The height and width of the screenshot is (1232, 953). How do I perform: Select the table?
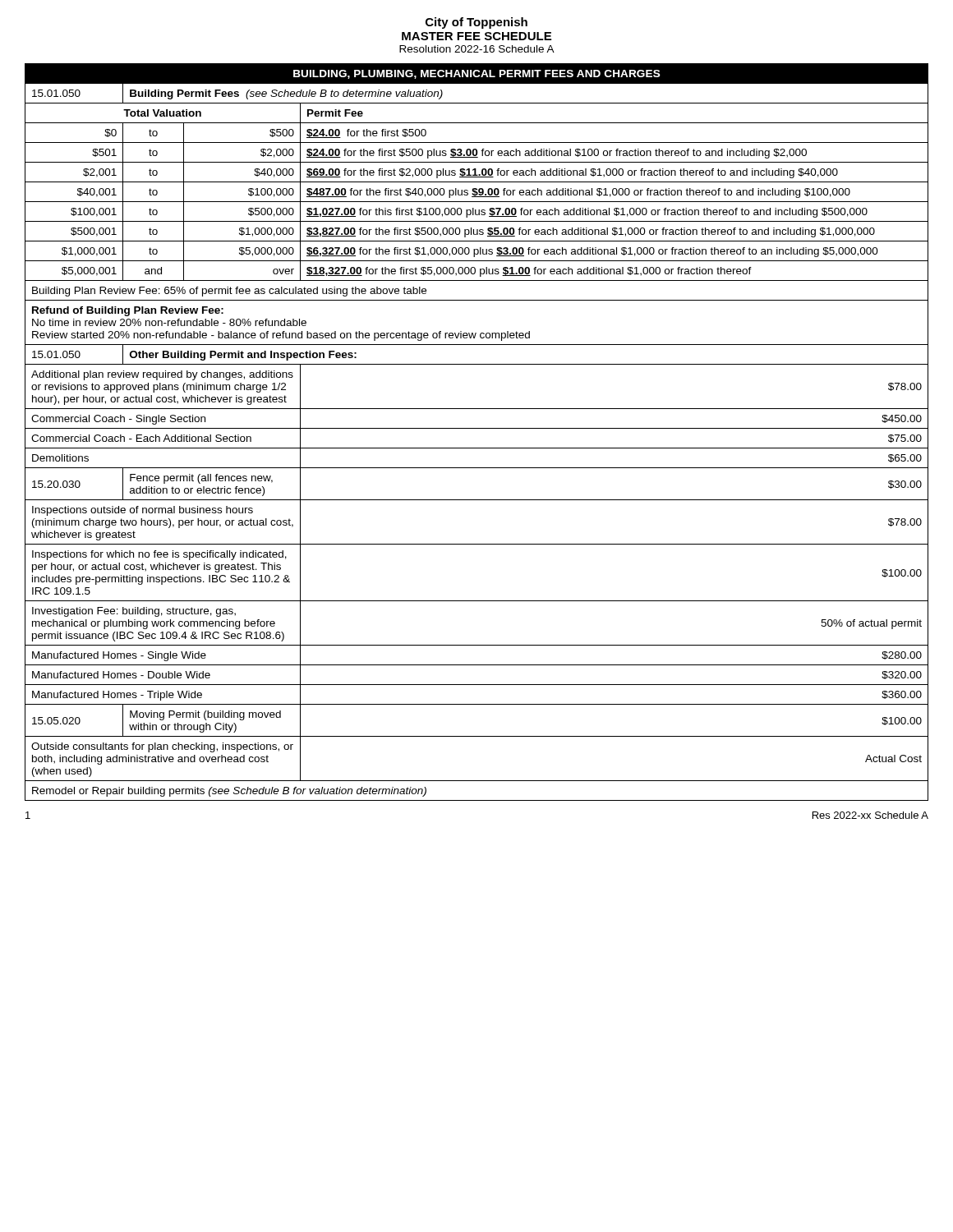(x=476, y=432)
